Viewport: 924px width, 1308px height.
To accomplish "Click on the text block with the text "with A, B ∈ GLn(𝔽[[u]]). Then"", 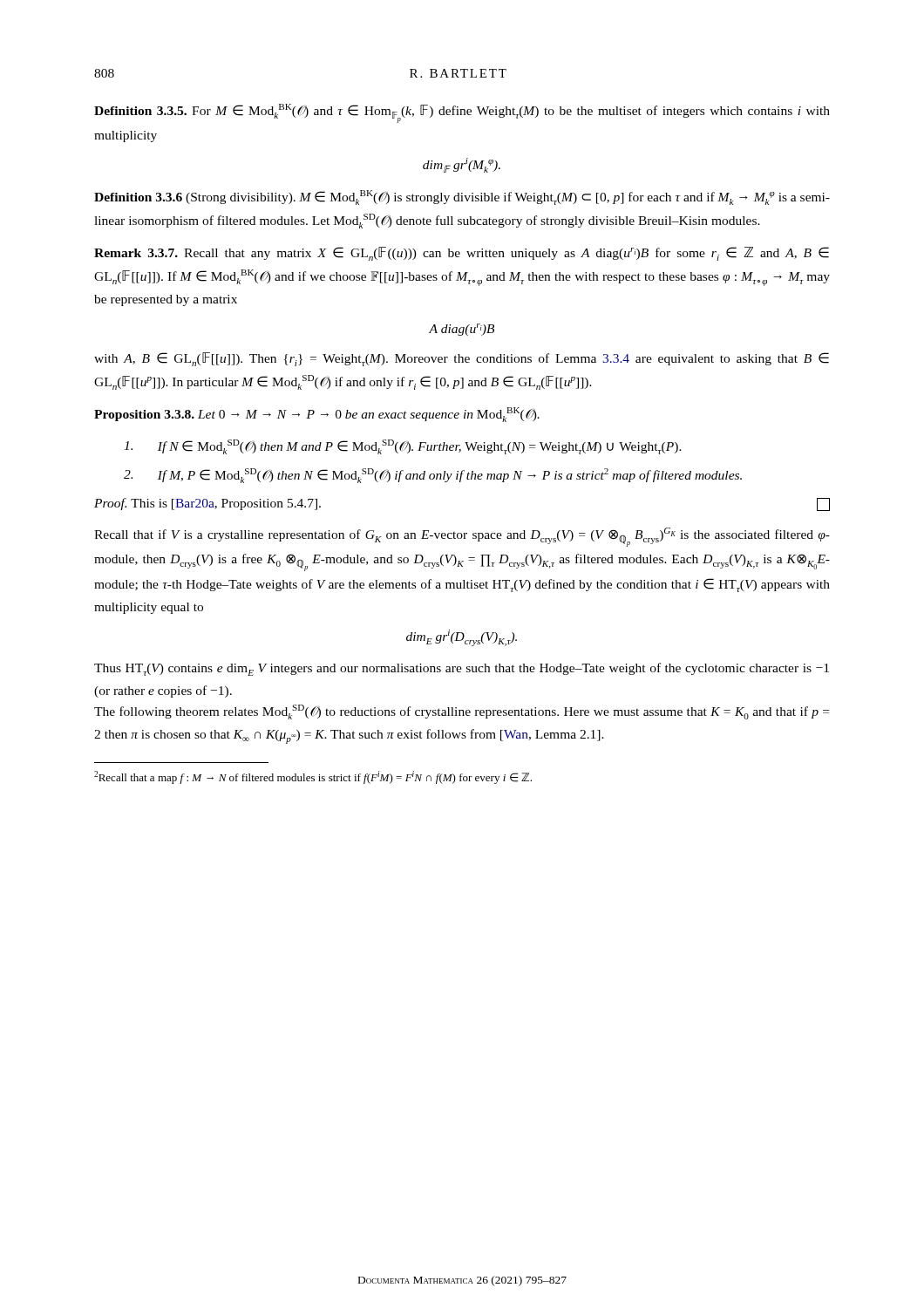I will coord(462,371).
